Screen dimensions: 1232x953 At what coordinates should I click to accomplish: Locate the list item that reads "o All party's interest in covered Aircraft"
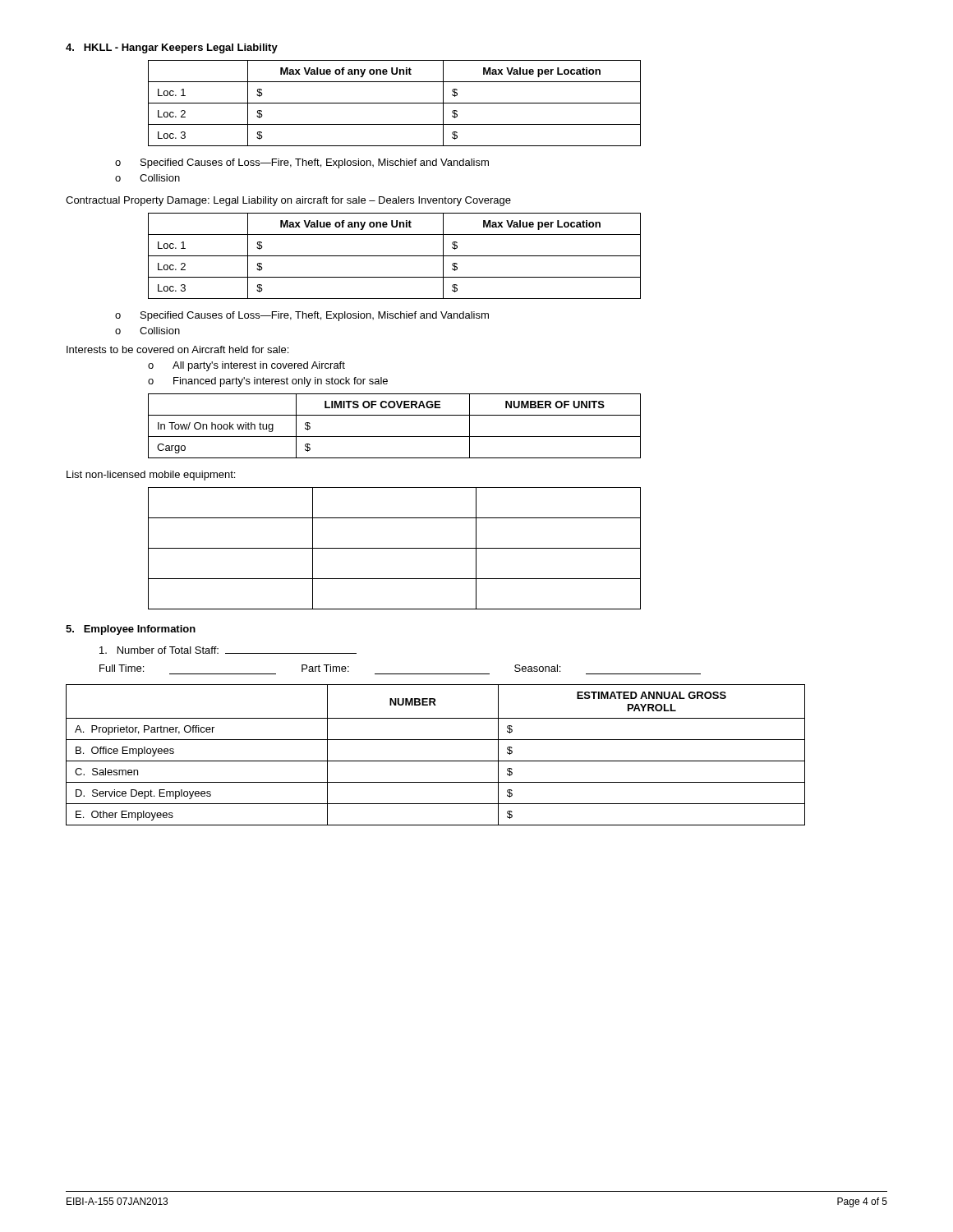coord(246,365)
